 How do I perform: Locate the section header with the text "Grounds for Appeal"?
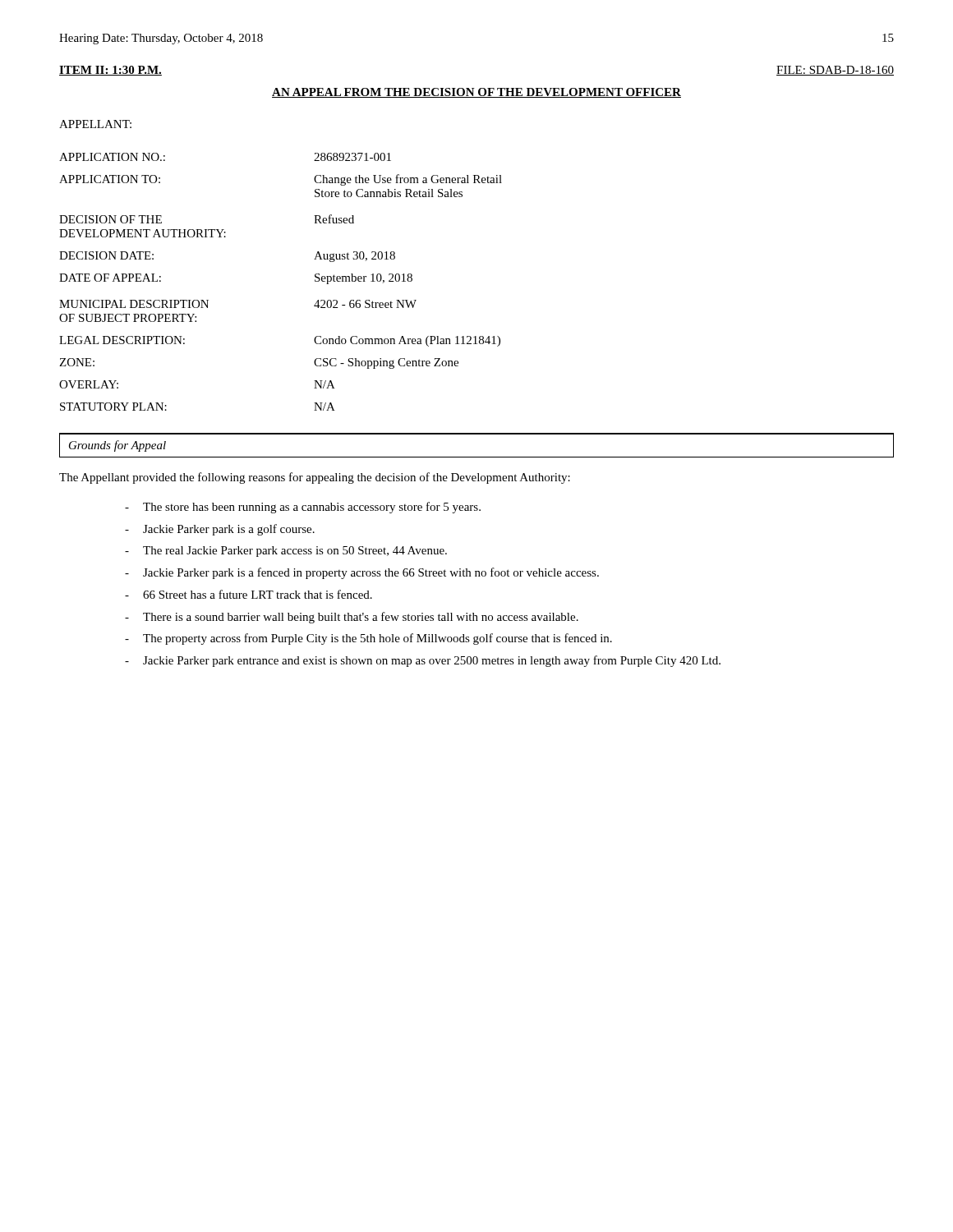pos(117,445)
